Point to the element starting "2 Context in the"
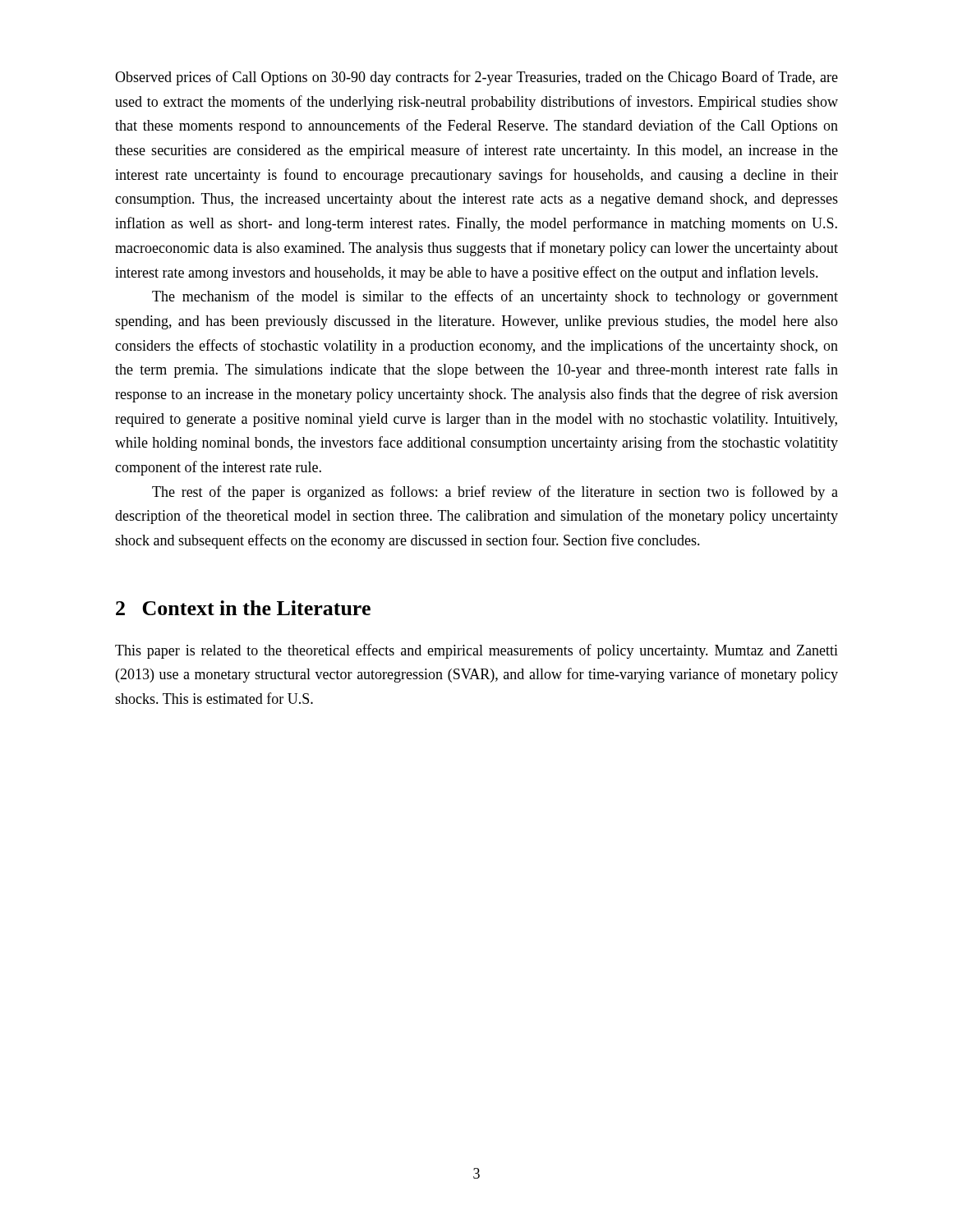Image resolution: width=953 pixels, height=1232 pixels. click(x=243, y=608)
